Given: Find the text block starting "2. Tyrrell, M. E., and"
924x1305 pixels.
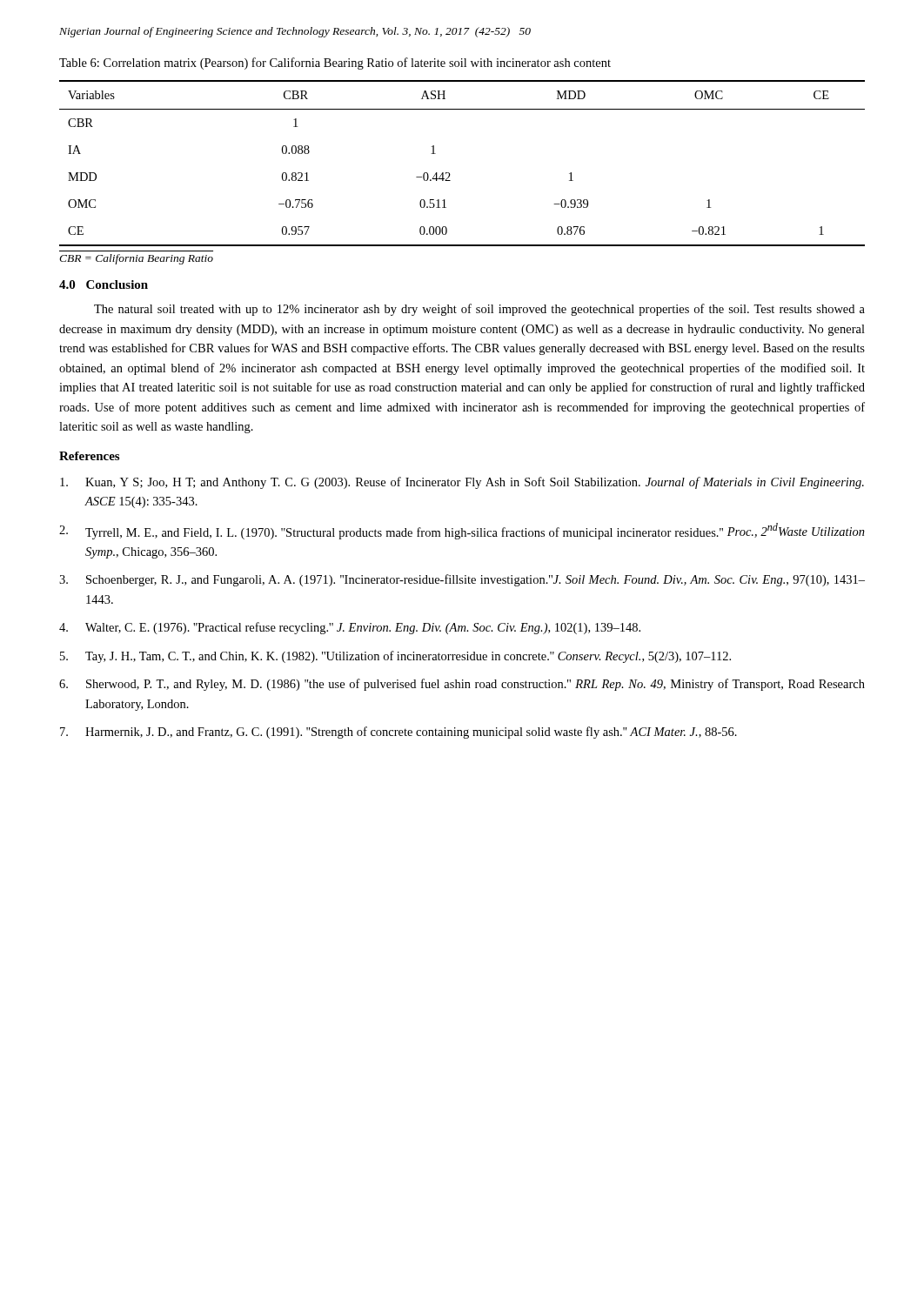Looking at the screenshot, I should pyautogui.click(x=462, y=541).
